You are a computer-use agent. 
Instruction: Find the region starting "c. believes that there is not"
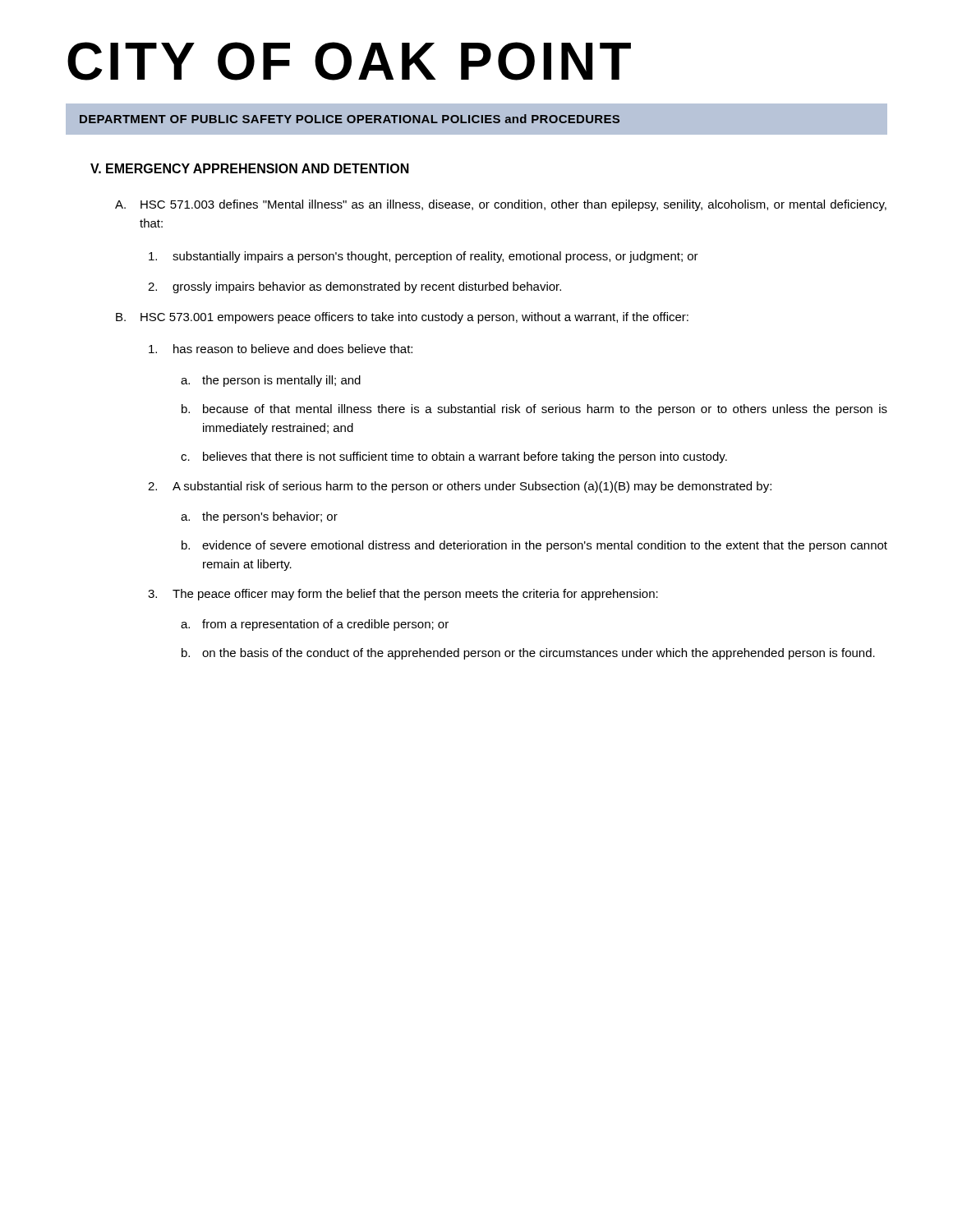point(534,457)
